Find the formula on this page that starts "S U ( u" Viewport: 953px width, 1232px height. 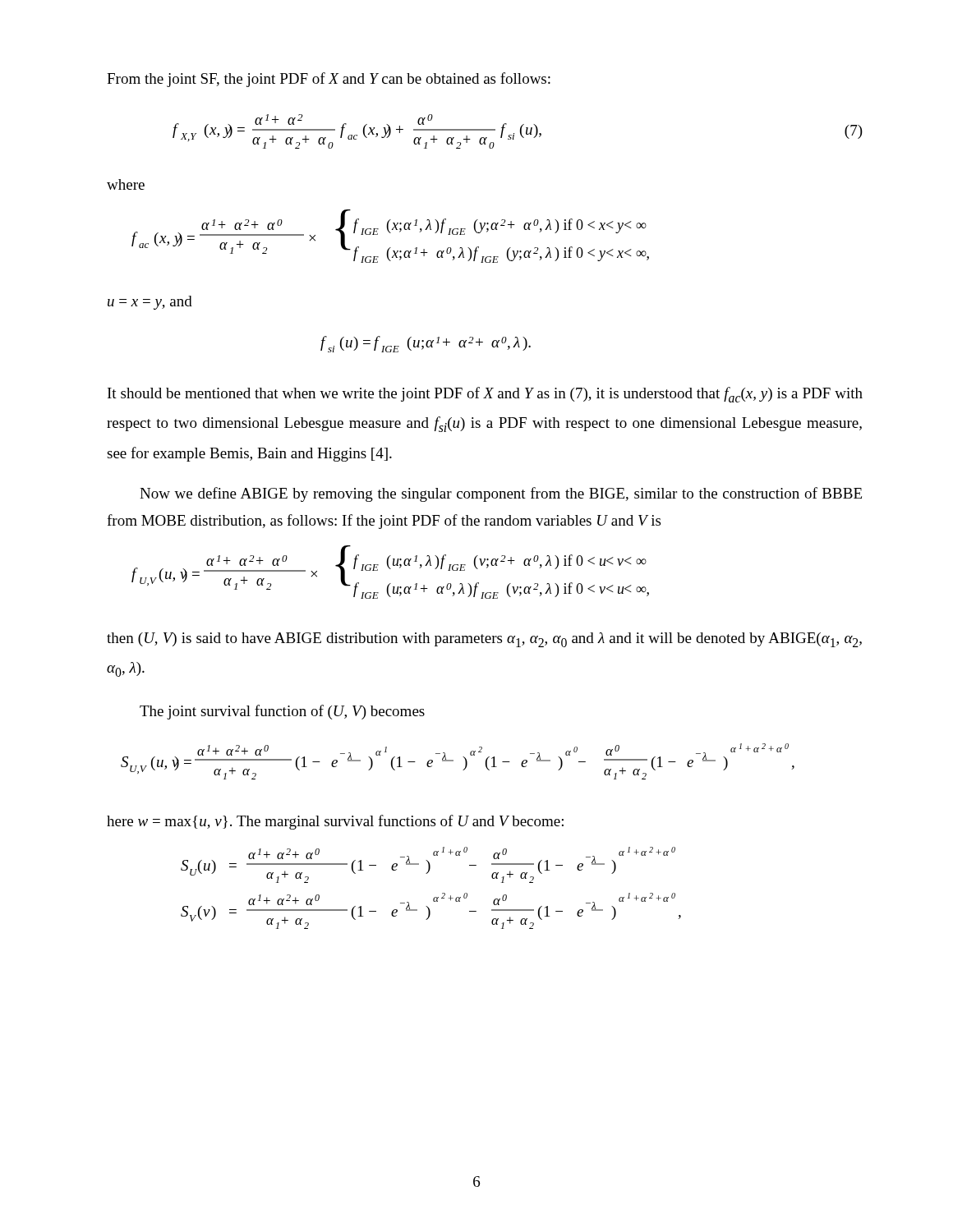tap(485, 886)
